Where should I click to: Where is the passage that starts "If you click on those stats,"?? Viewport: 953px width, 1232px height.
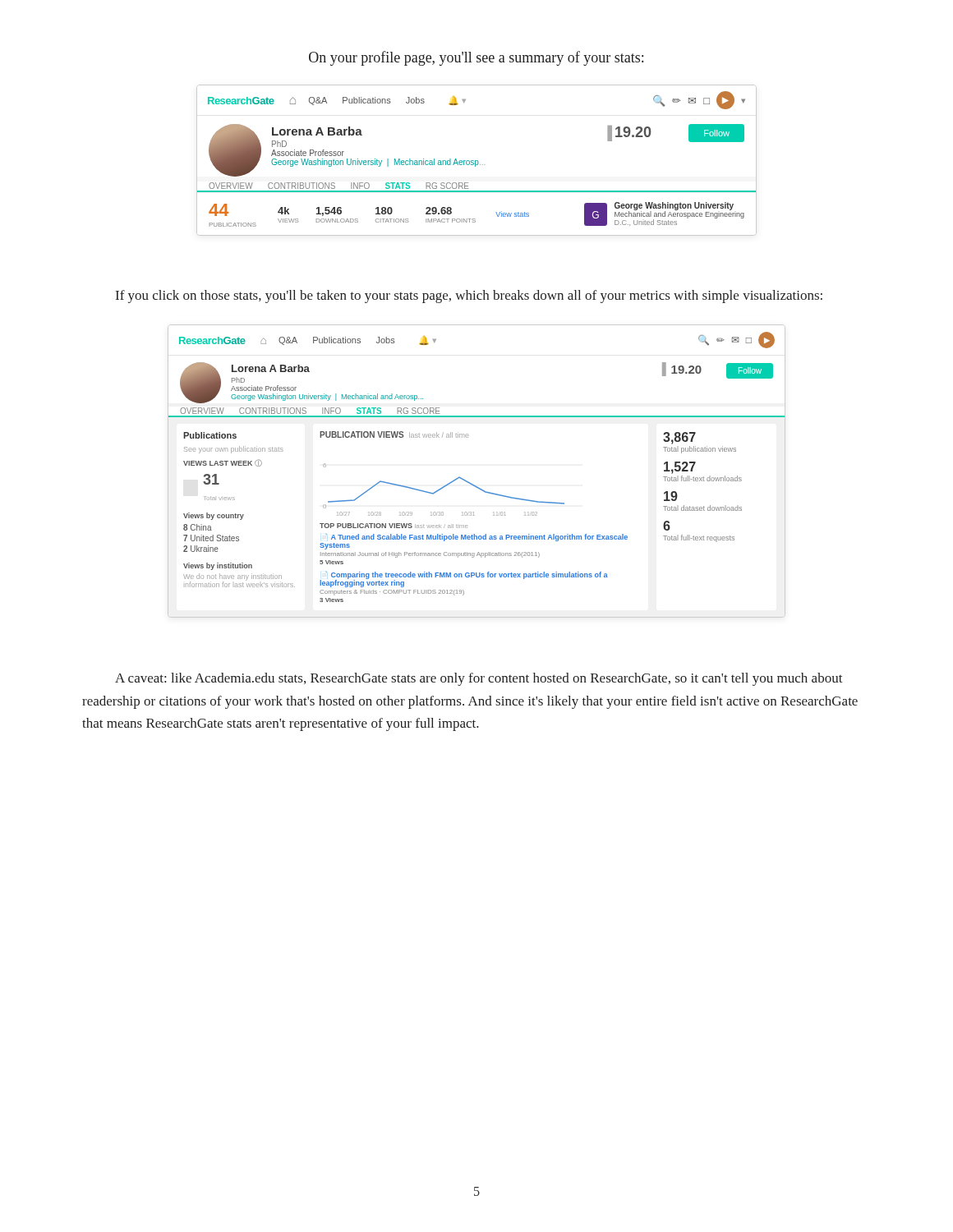click(469, 295)
